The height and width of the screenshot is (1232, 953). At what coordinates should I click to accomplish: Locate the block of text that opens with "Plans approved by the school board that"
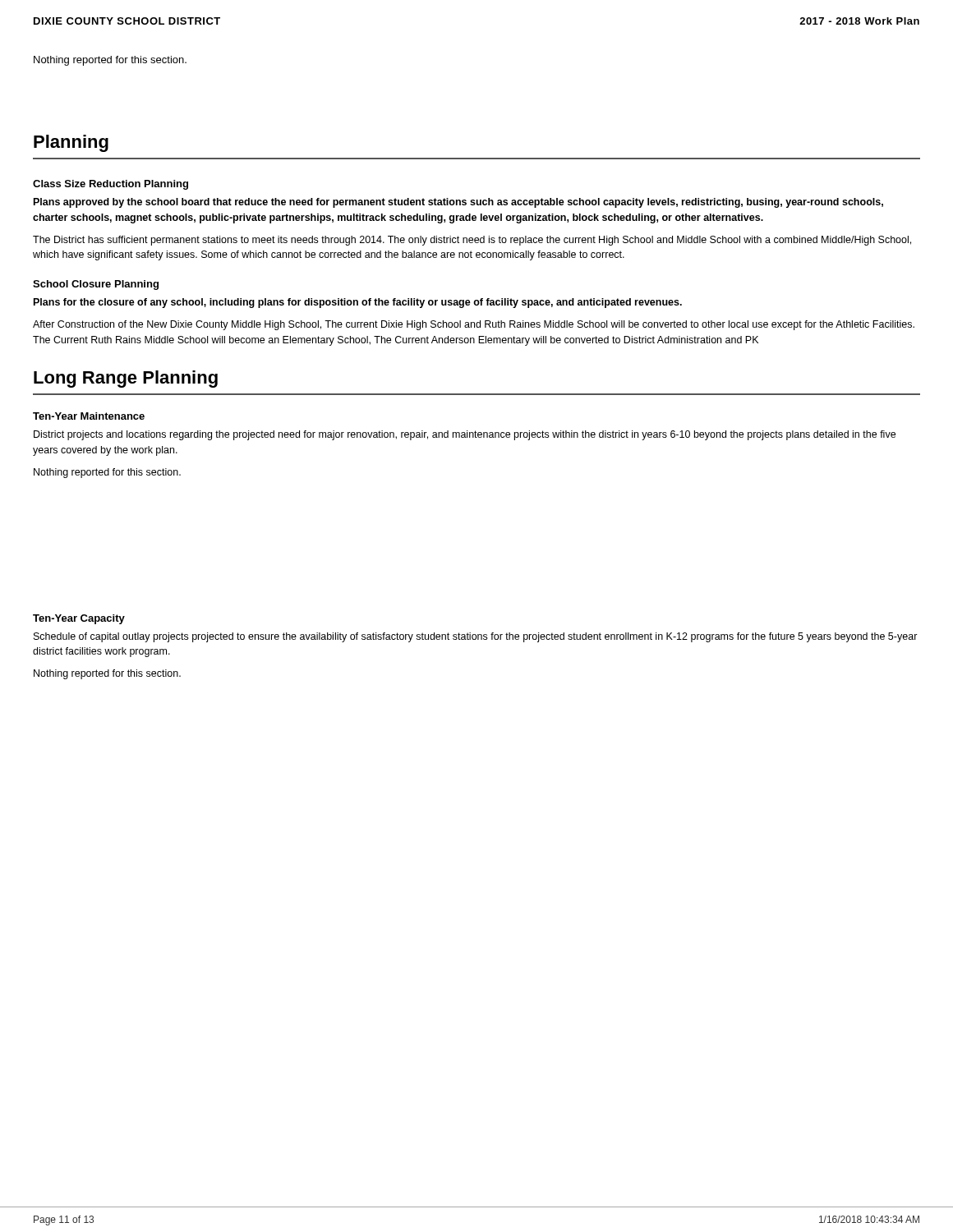click(458, 210)
